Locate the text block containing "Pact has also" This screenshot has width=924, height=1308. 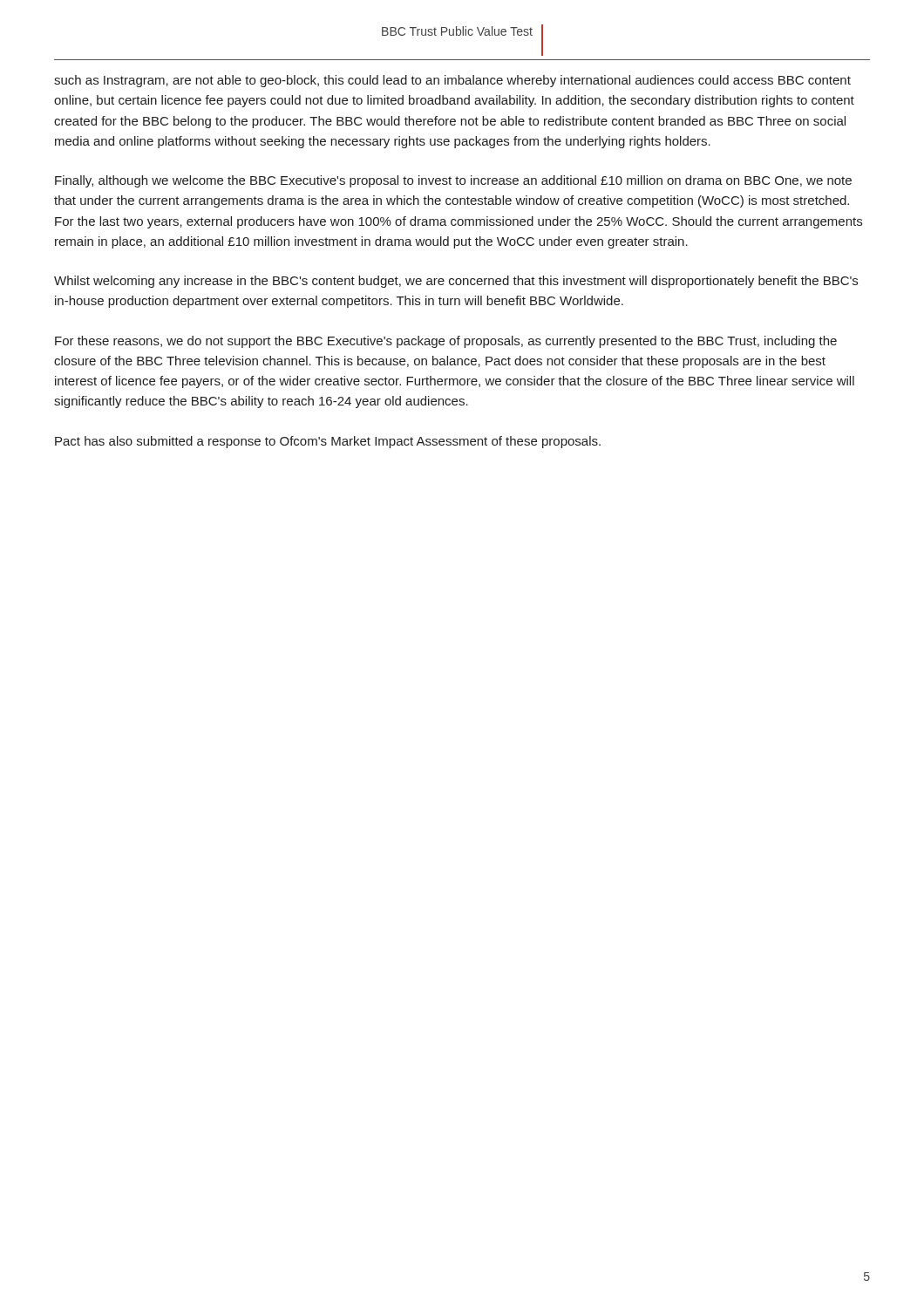click(x=328, y=440)
